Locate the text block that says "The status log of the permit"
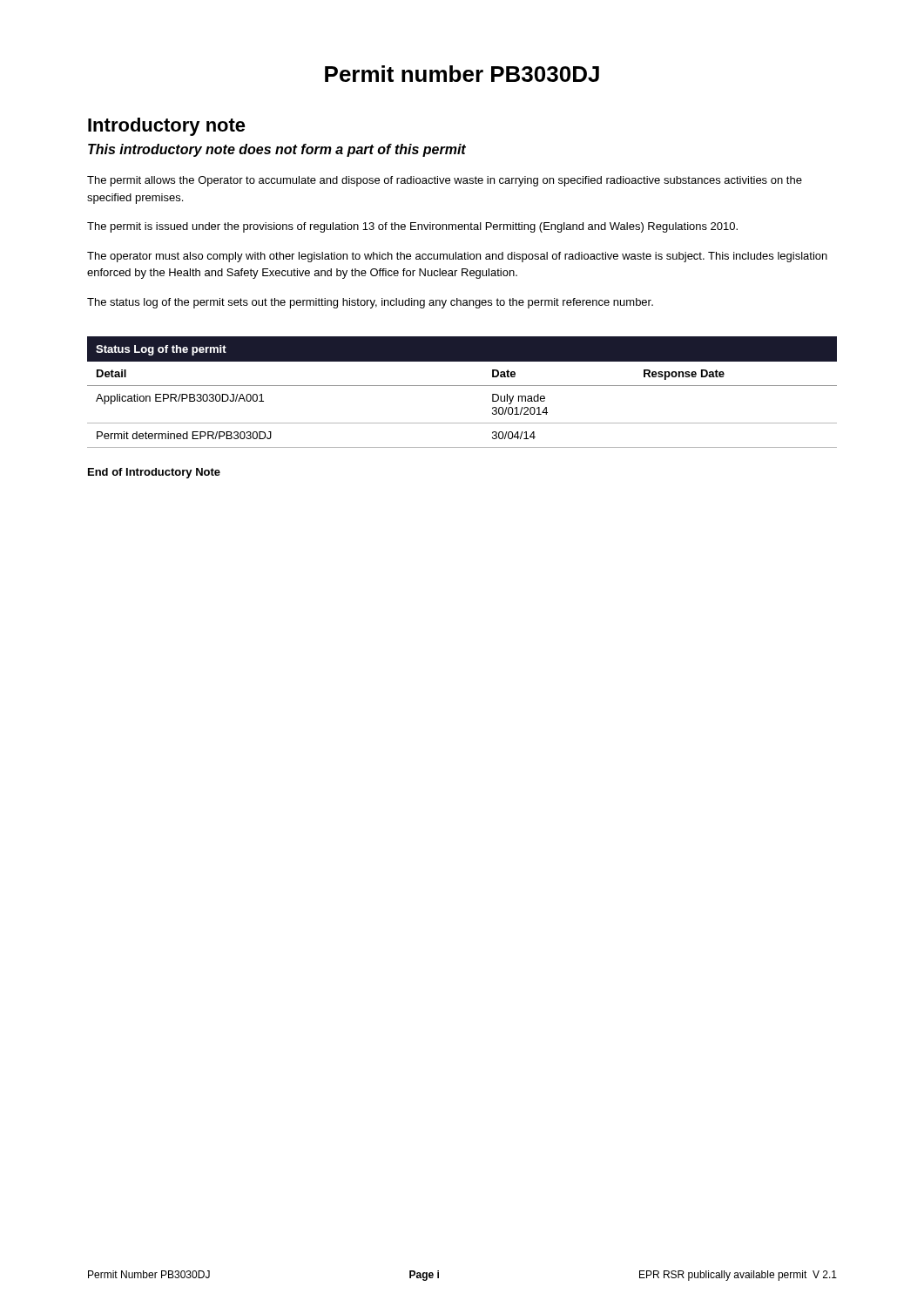Screen dimensions: 1307x924 point(371,302)
